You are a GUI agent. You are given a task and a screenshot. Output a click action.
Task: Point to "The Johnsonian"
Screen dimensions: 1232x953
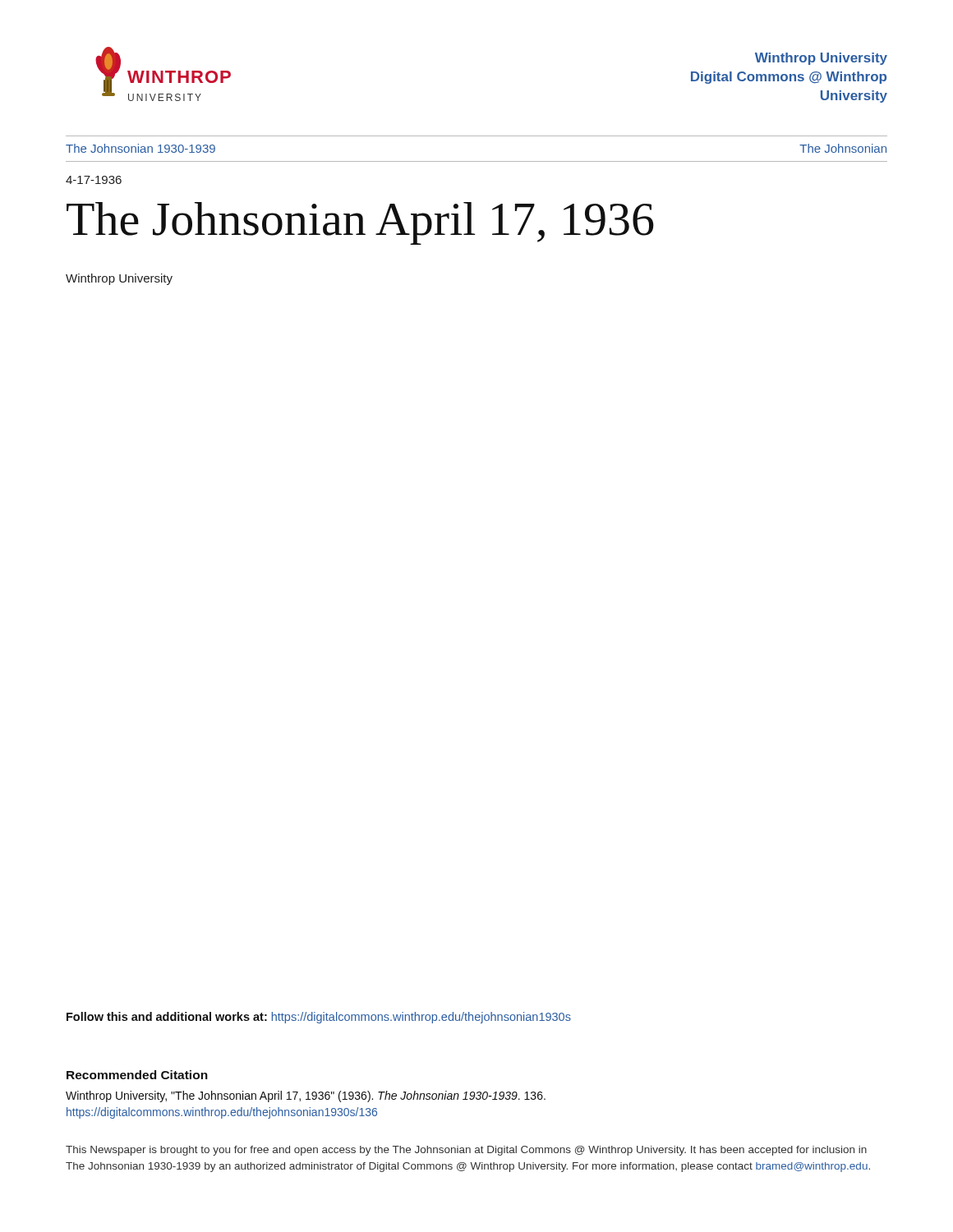coord(843,148)
